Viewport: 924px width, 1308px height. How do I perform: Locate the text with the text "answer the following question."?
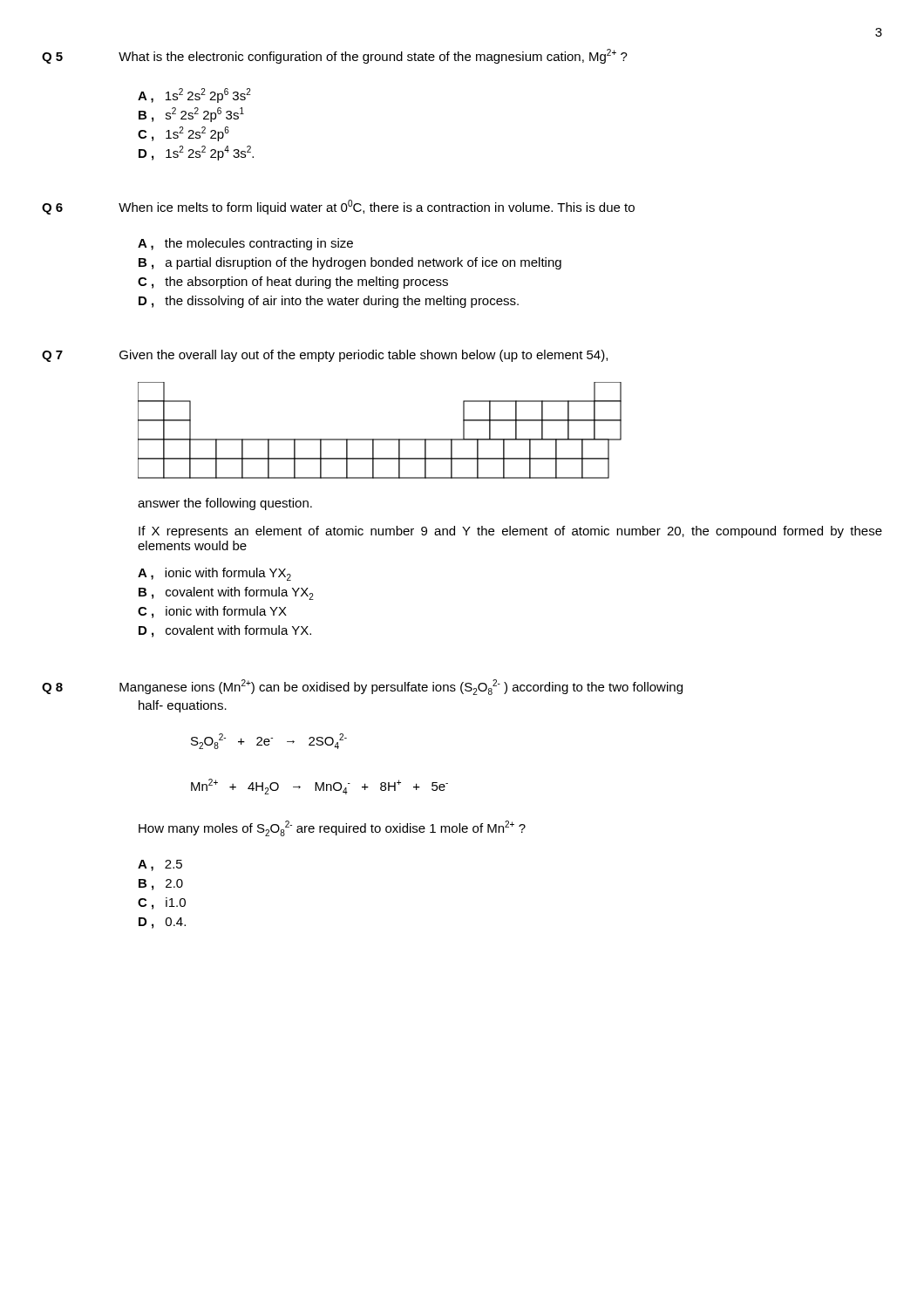[x=225, y=503]
